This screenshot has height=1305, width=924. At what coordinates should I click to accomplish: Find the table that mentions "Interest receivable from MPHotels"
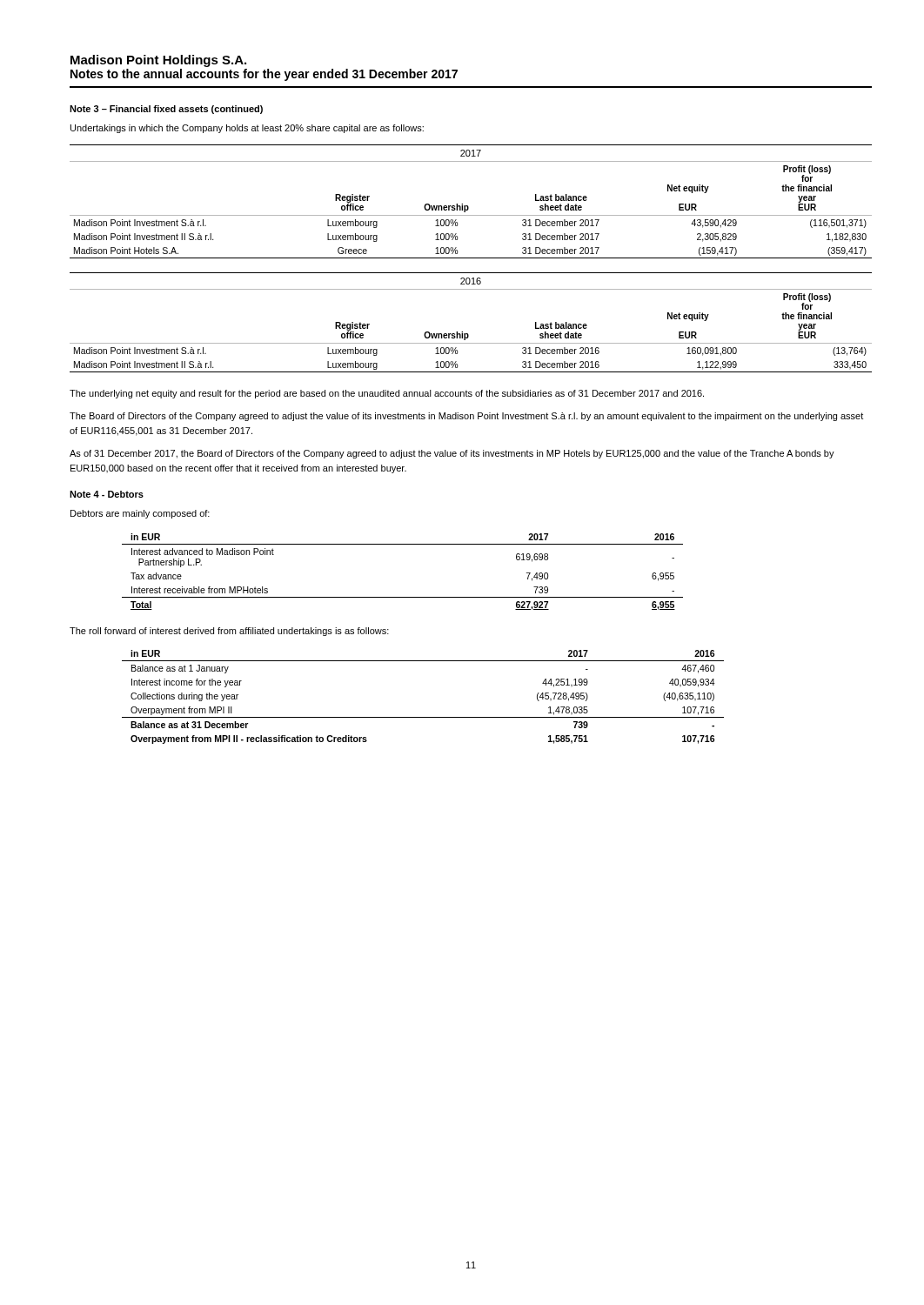point(471,570)
